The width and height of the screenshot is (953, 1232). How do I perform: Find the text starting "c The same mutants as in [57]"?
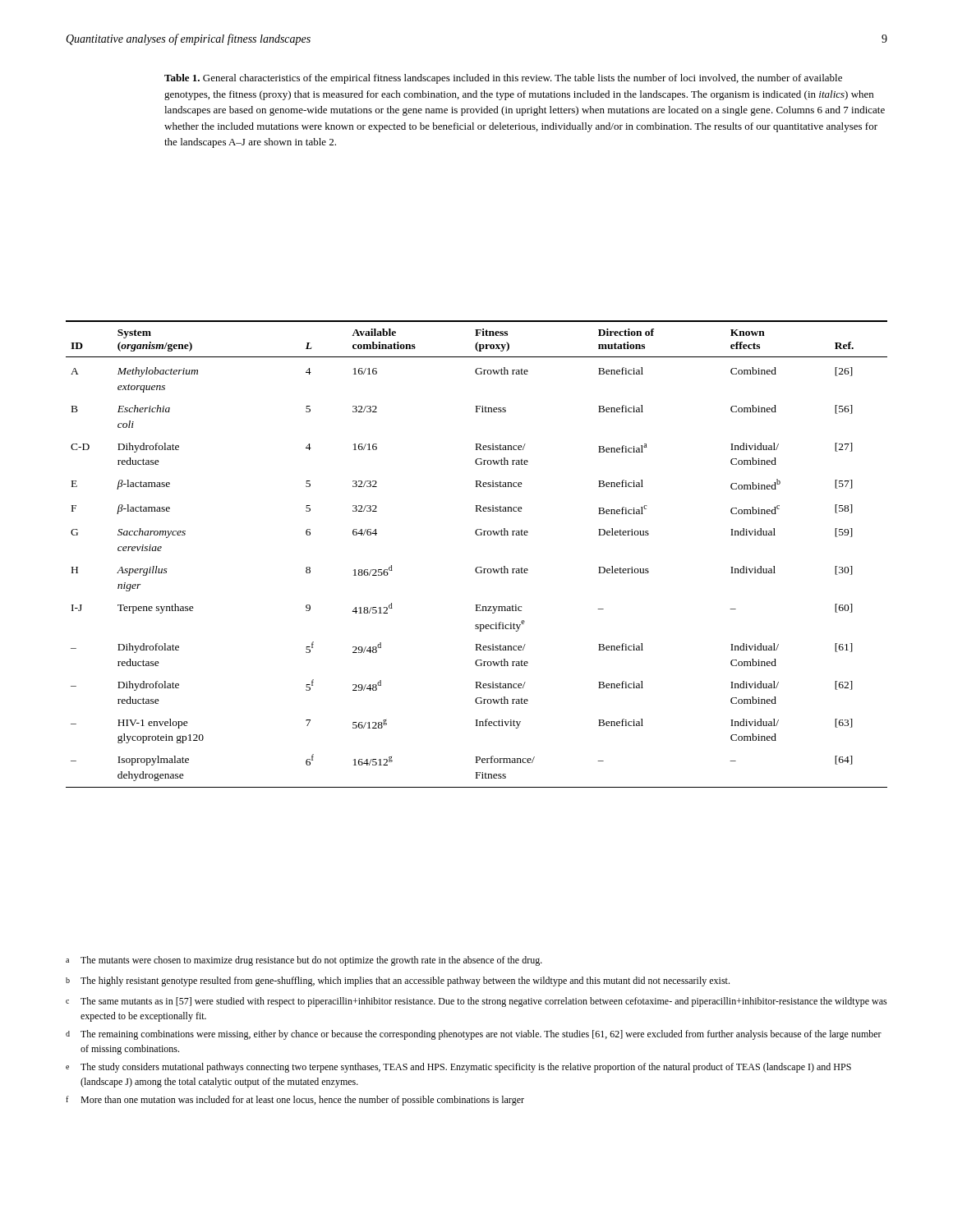(476, 1009)
